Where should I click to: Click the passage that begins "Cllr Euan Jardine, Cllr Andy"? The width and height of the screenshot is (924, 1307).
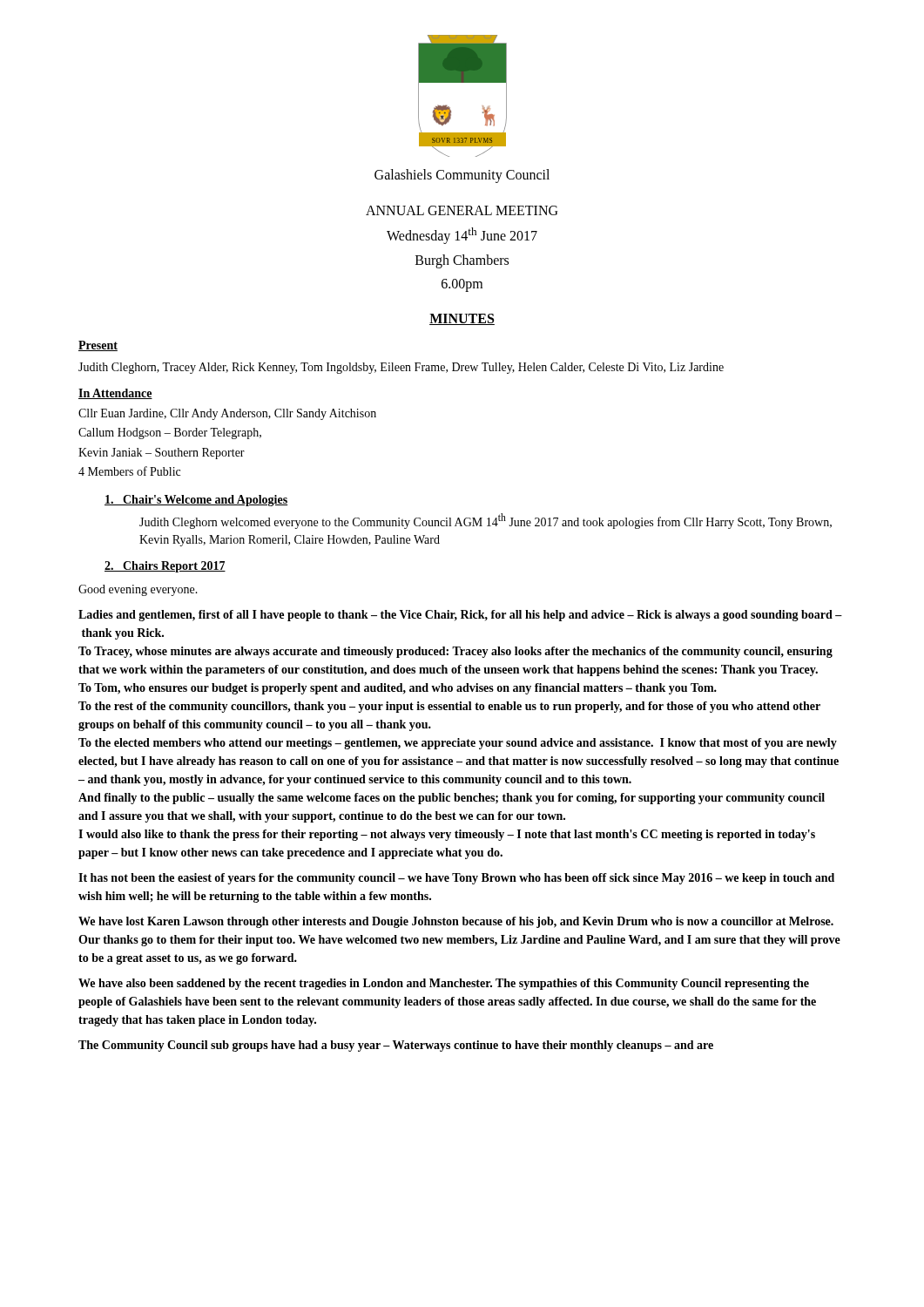(x=227, y=443)
